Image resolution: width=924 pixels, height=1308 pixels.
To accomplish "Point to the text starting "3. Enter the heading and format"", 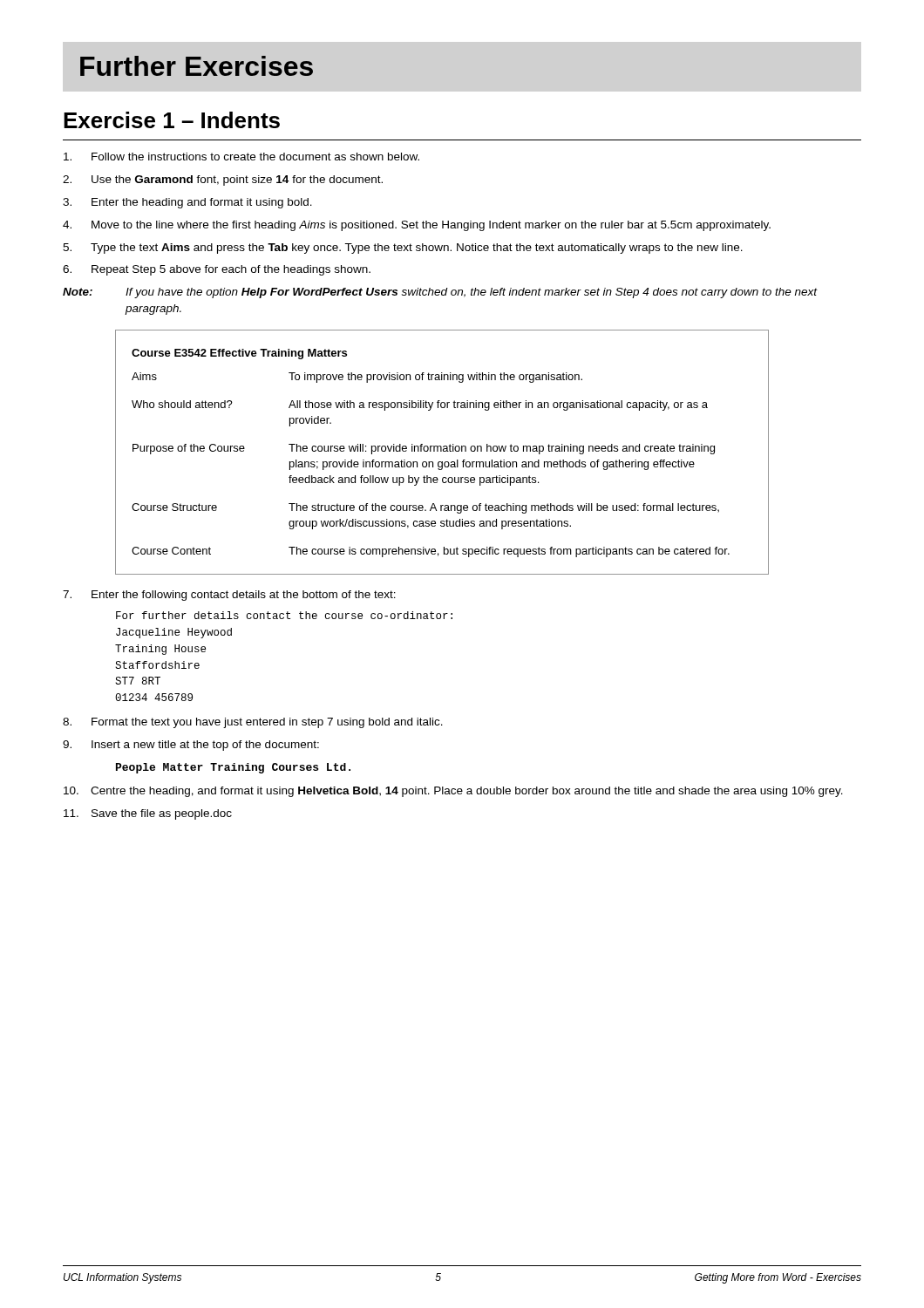I will [187, 203].
